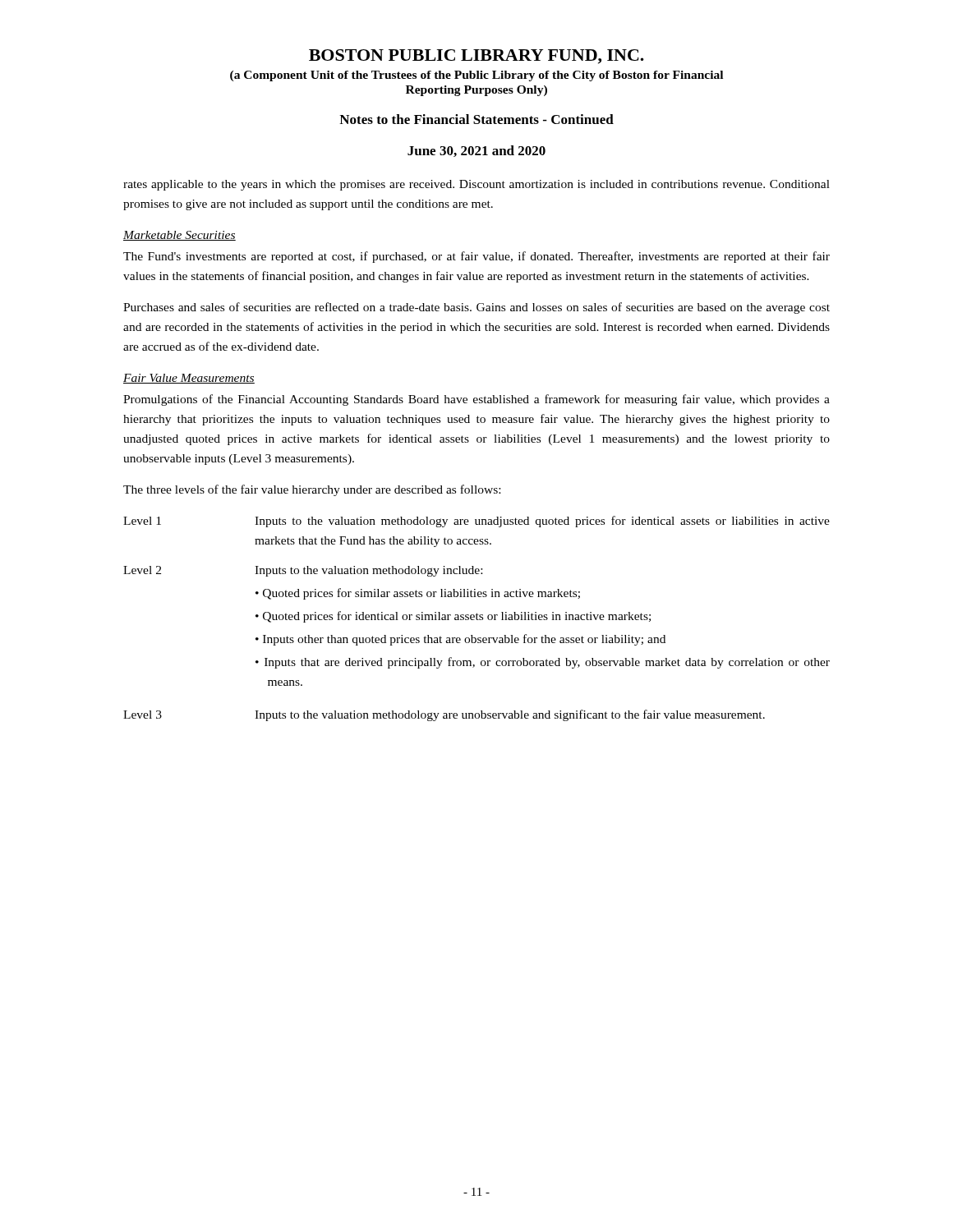Locate the block starting "The Fund's investments are reported at"

click(476, 266)
